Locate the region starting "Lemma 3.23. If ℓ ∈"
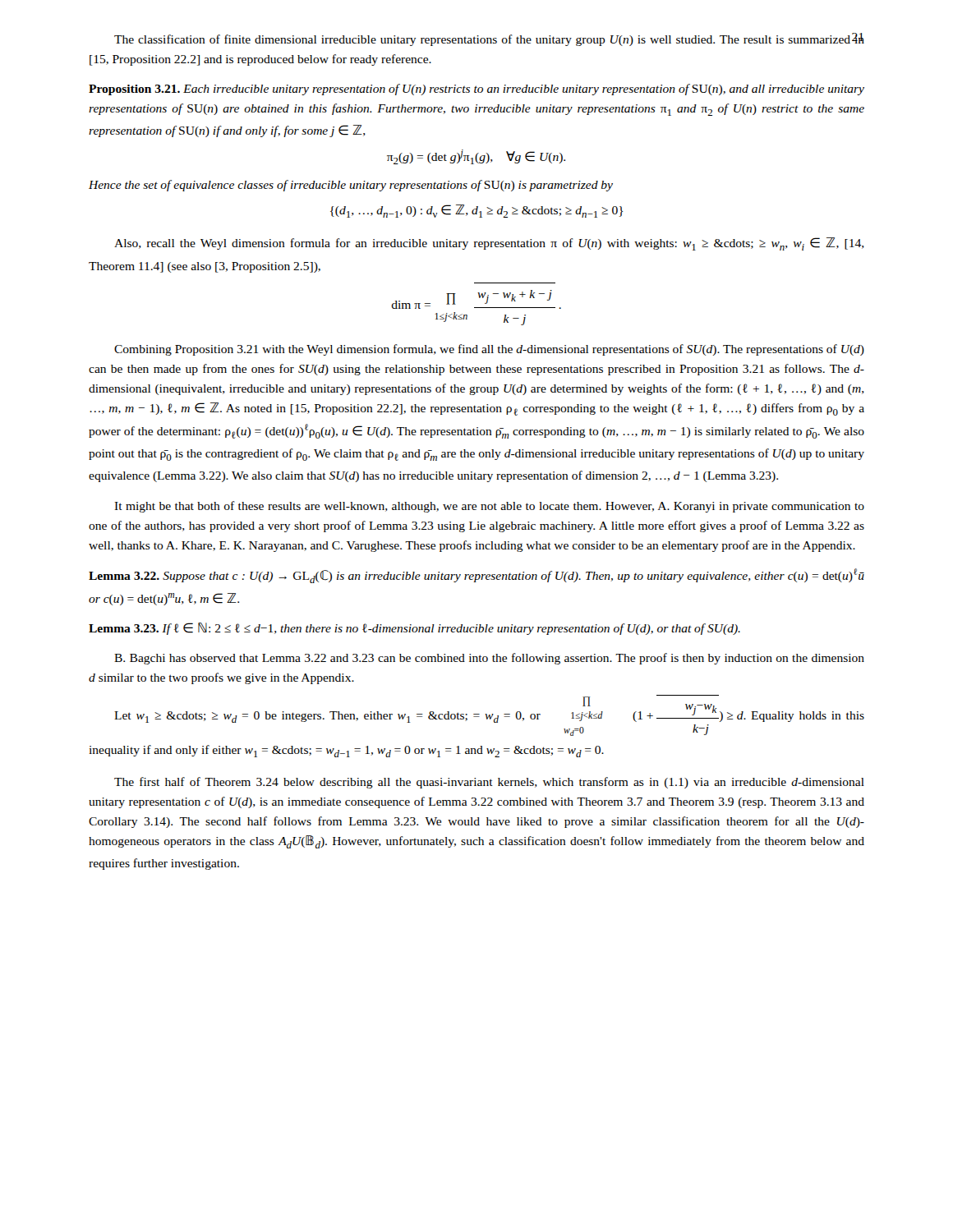This screenshot has width=953, height=1232. (476, 628)
